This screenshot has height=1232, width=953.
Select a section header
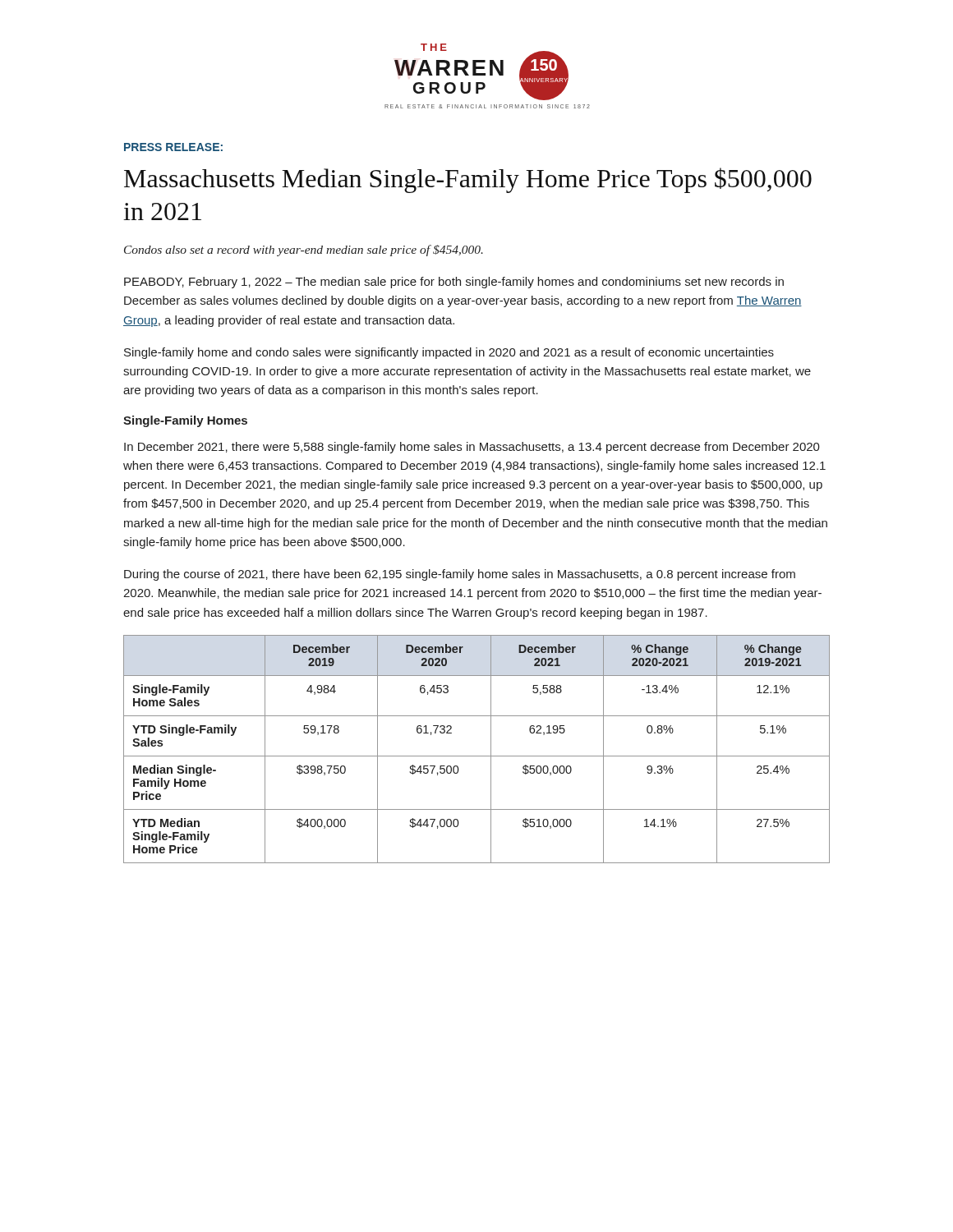point(186,420)
